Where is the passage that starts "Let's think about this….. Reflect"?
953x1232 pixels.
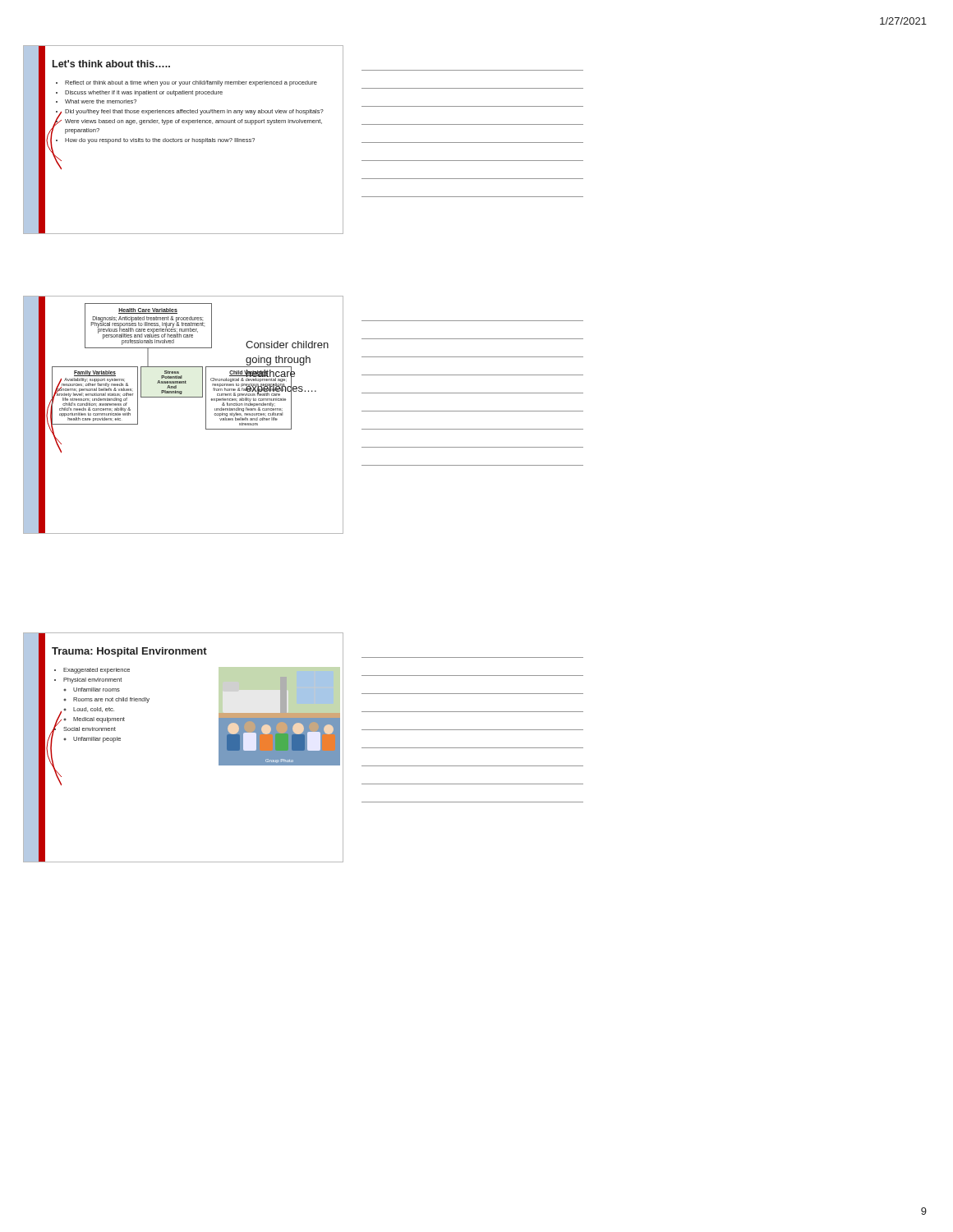pyautogui.click(x=180, y=140)
